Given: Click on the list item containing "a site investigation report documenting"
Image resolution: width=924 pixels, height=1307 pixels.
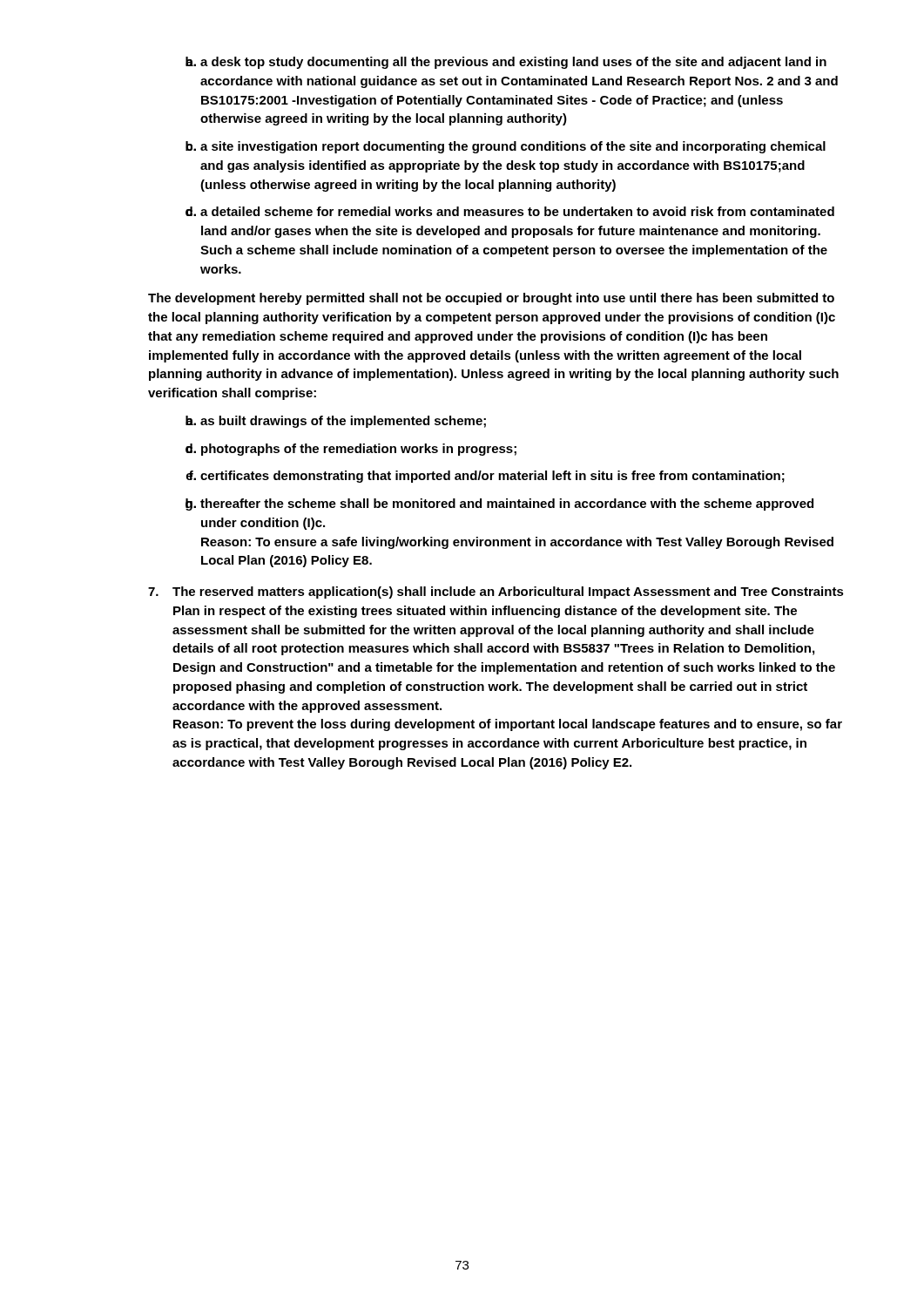Looking at the screenshot, I should tap(523, 165).
